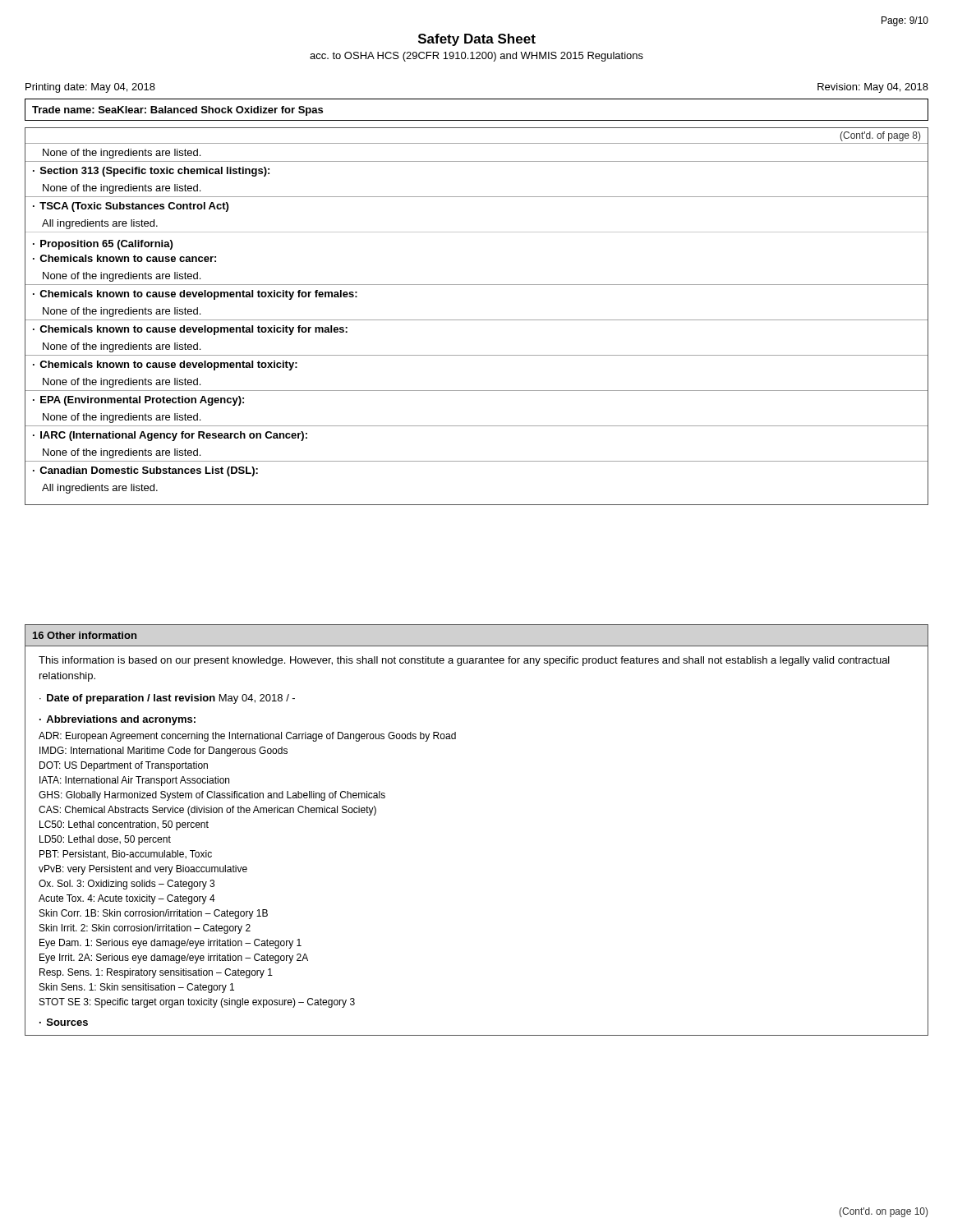Locate the text "16 Other information"
Screen dimensions: 1232x953
[85, 635]
